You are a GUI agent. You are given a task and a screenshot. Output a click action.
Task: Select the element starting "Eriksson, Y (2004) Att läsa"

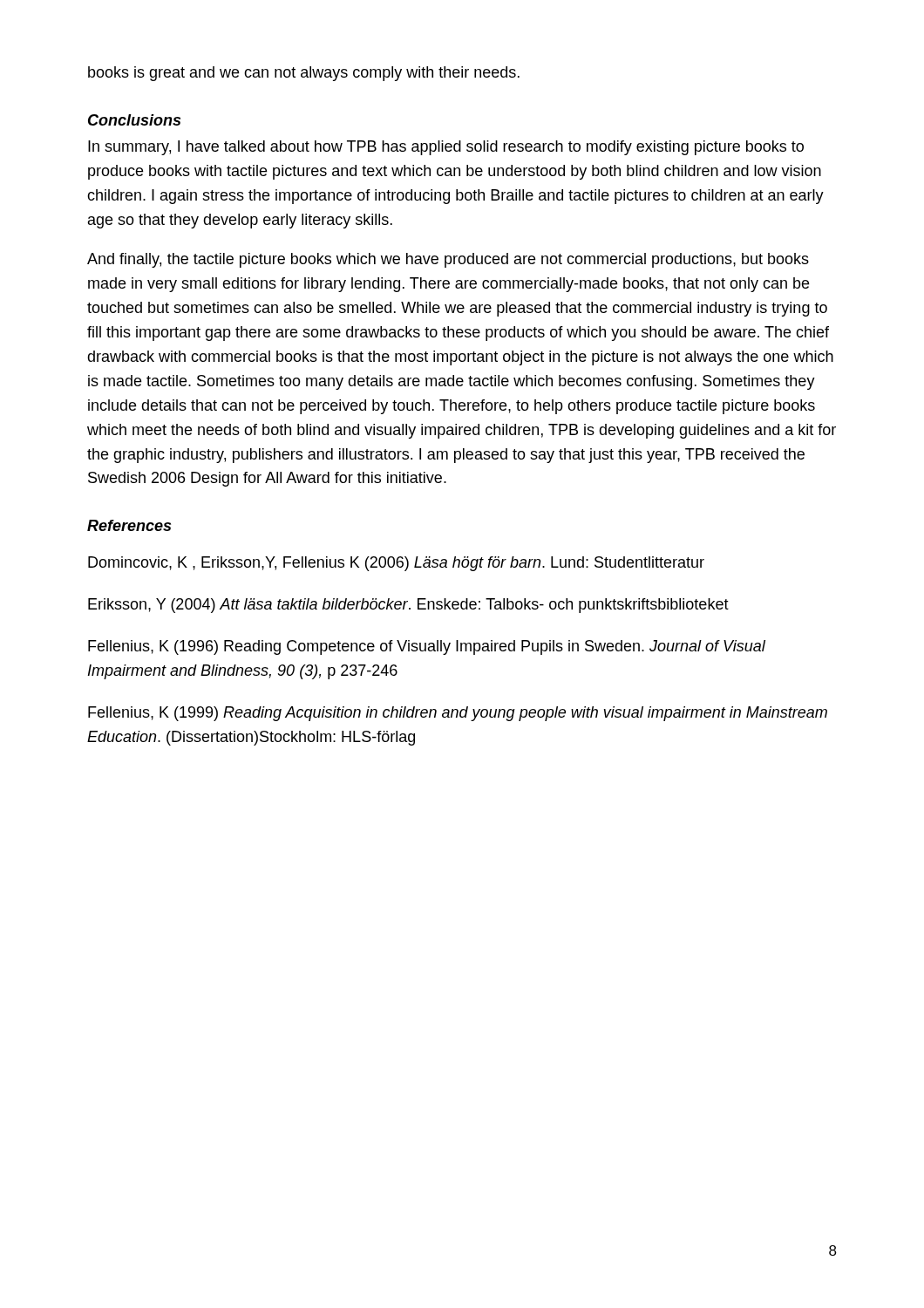pos(408,604)
